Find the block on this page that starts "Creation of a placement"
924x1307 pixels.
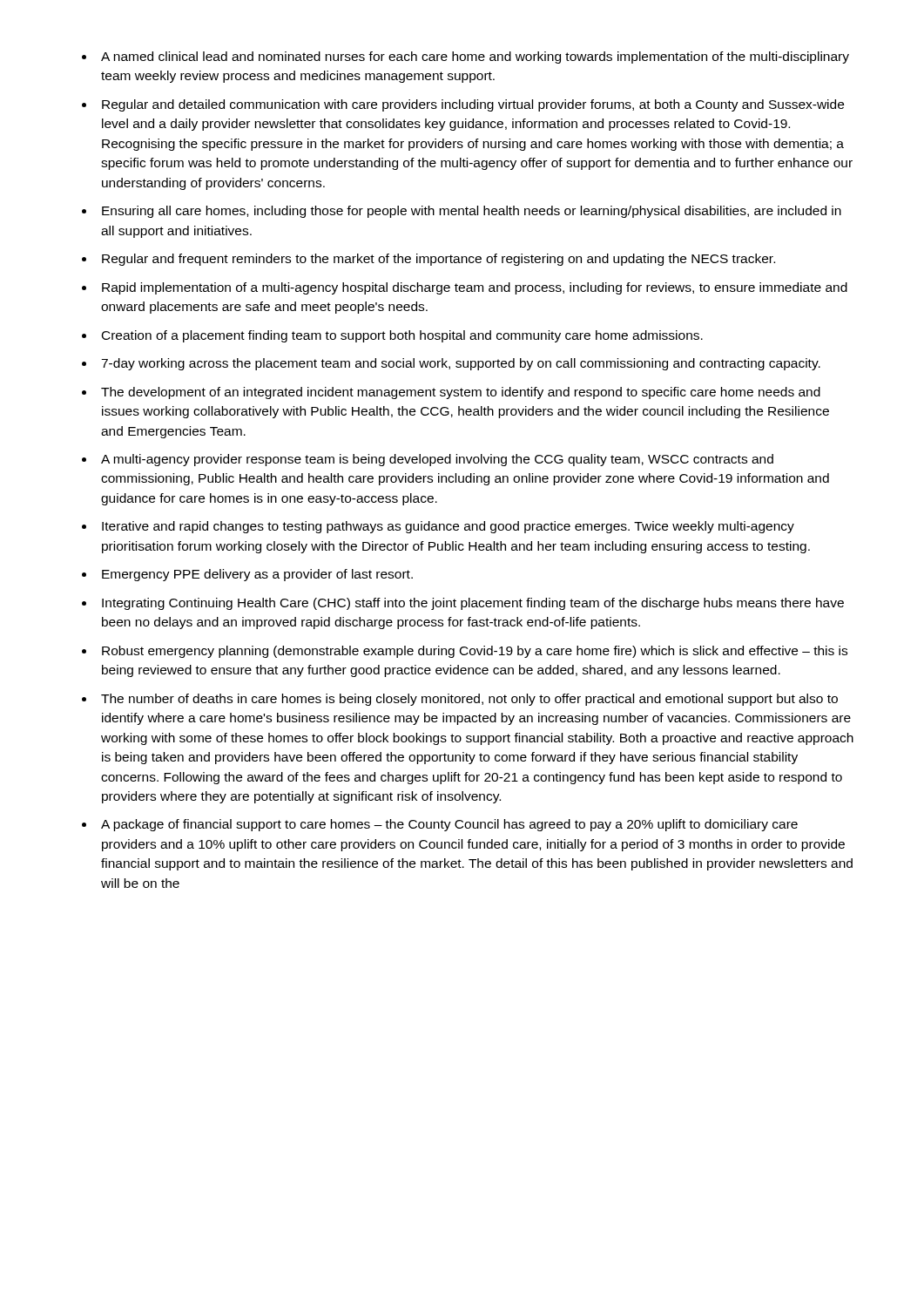[402, 335]
